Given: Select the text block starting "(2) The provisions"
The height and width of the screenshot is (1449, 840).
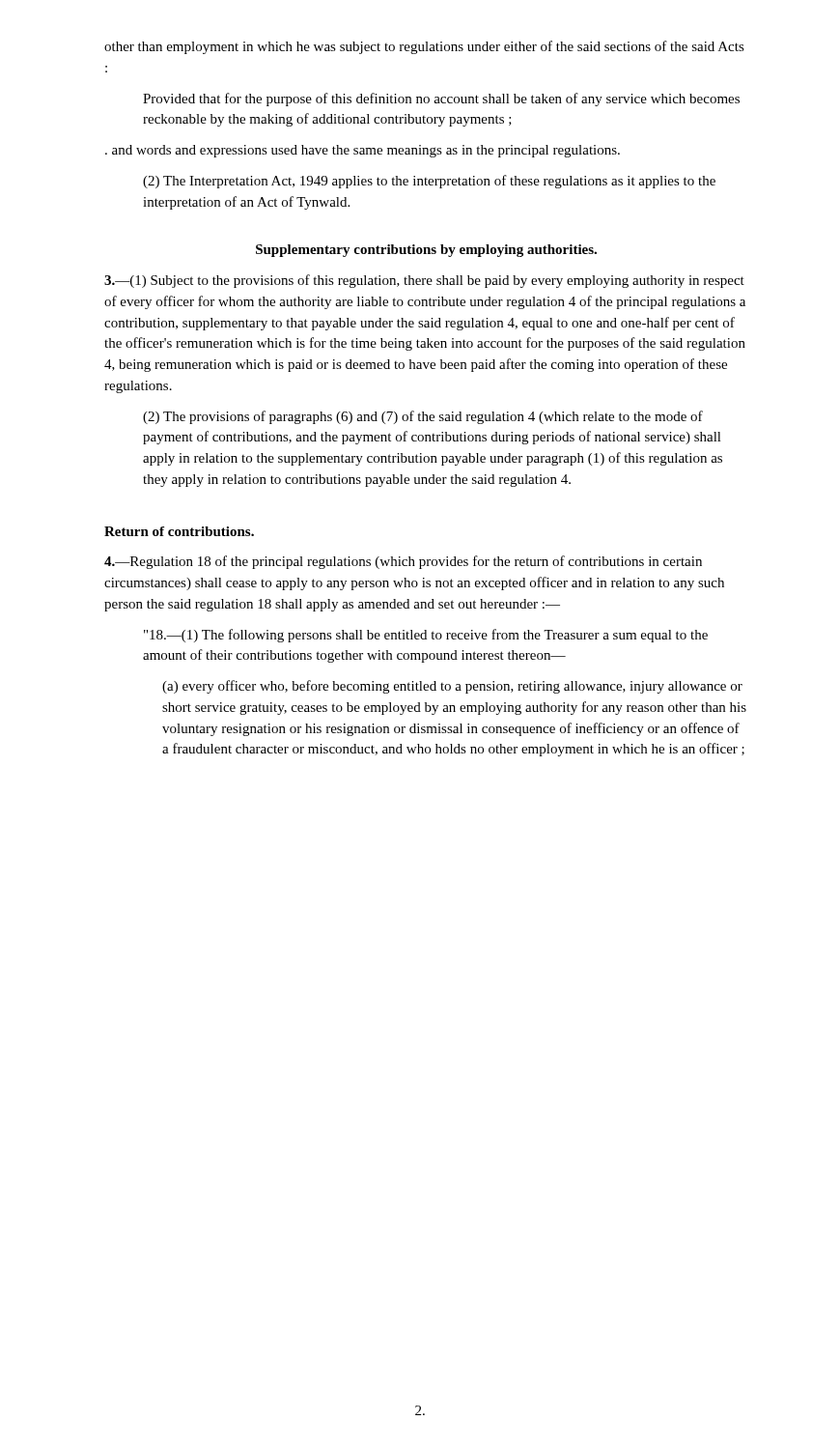Looking at the screenshot, I should point(446,448).
